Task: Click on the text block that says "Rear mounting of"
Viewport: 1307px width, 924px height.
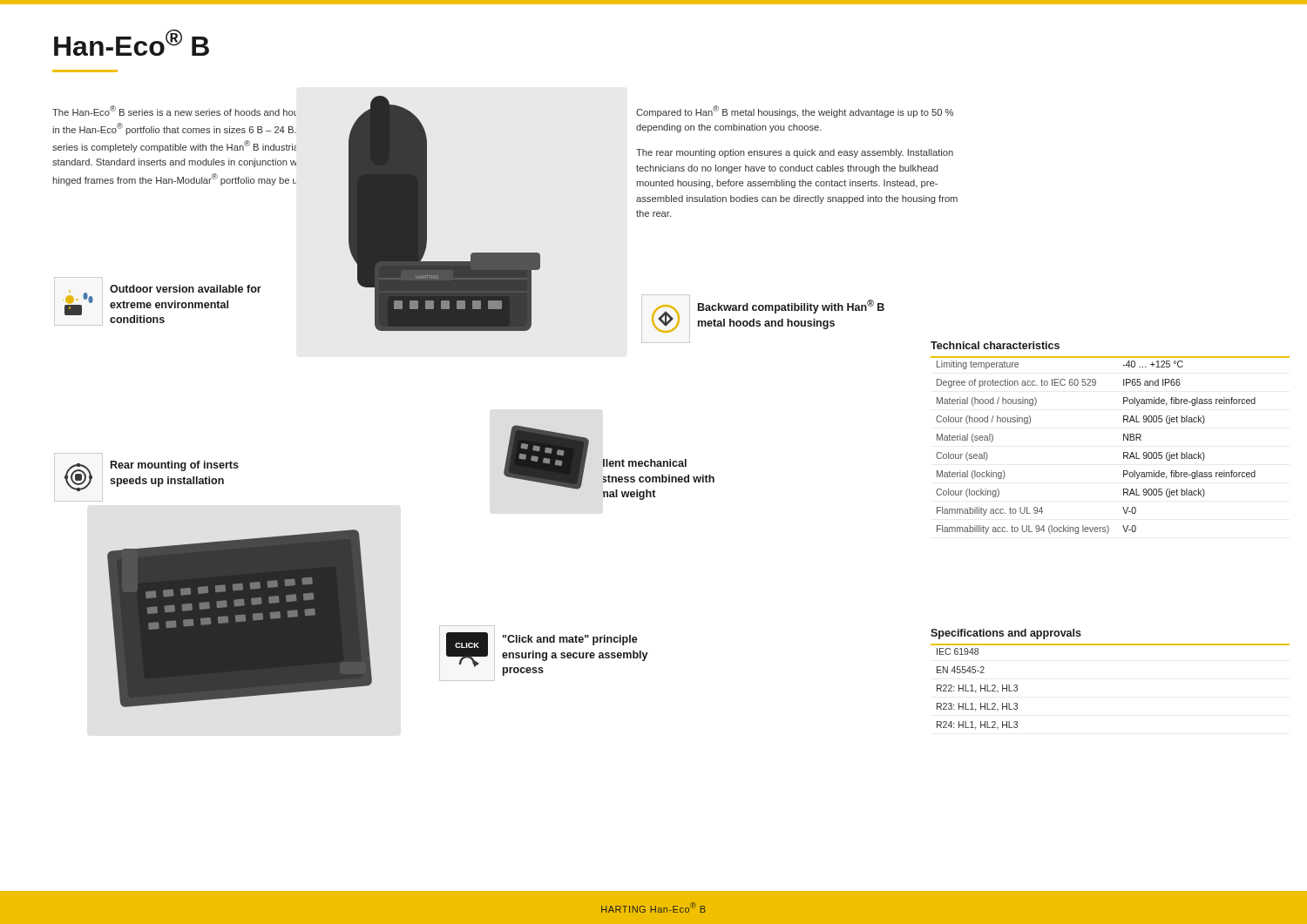Action: [174, 473]
